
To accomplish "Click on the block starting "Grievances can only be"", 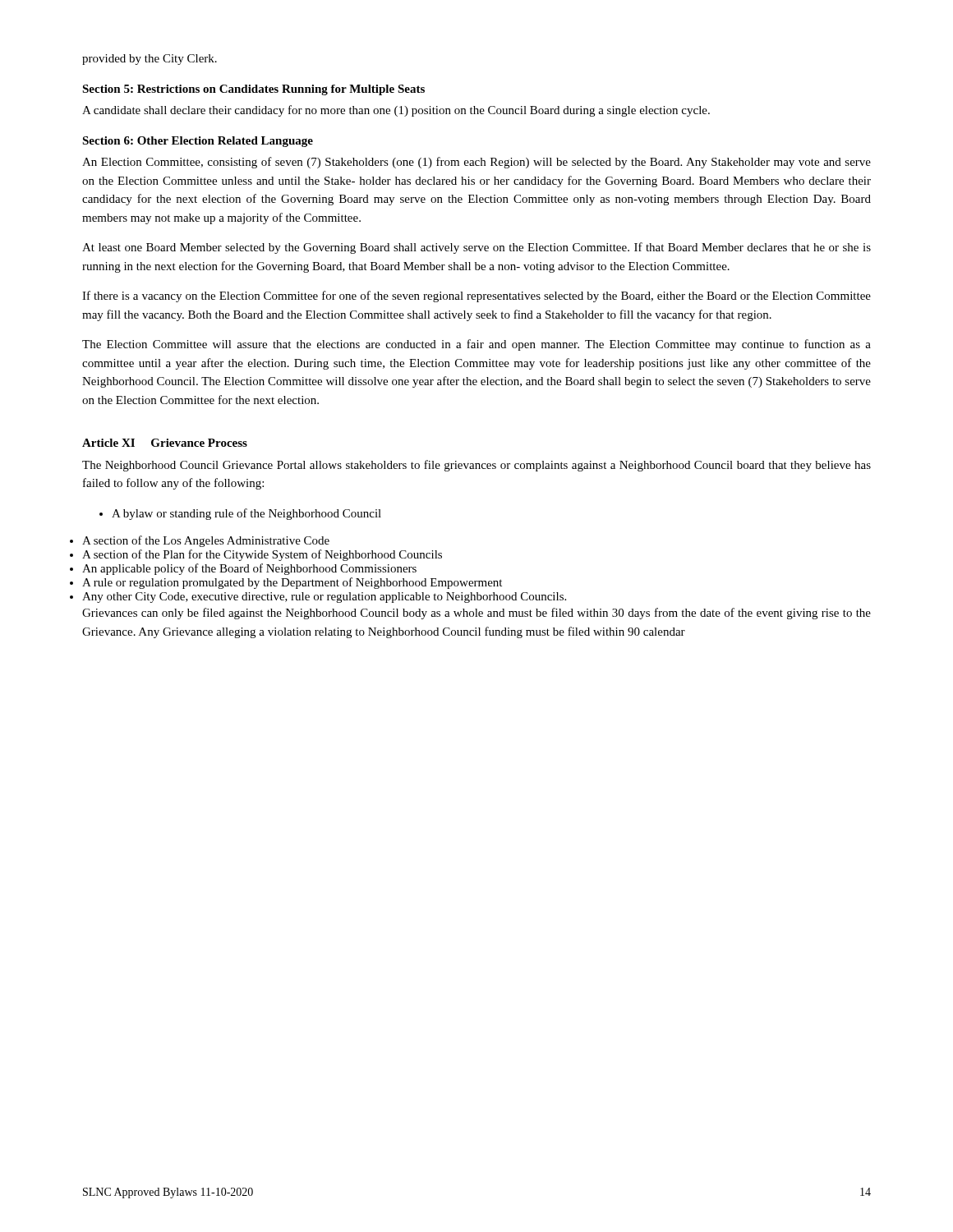I will [x=476, y=622].
